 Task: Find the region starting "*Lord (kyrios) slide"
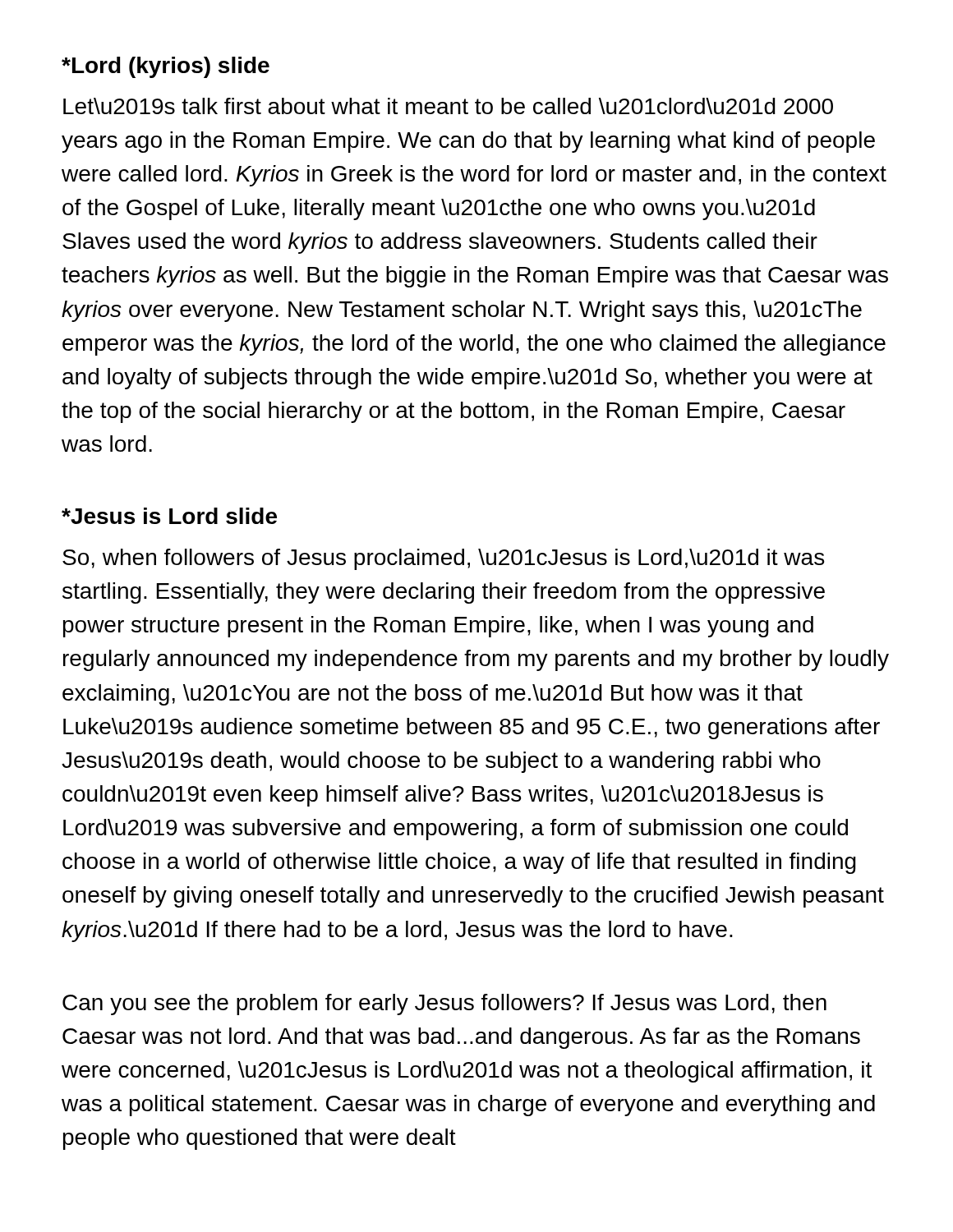point(166,65)
